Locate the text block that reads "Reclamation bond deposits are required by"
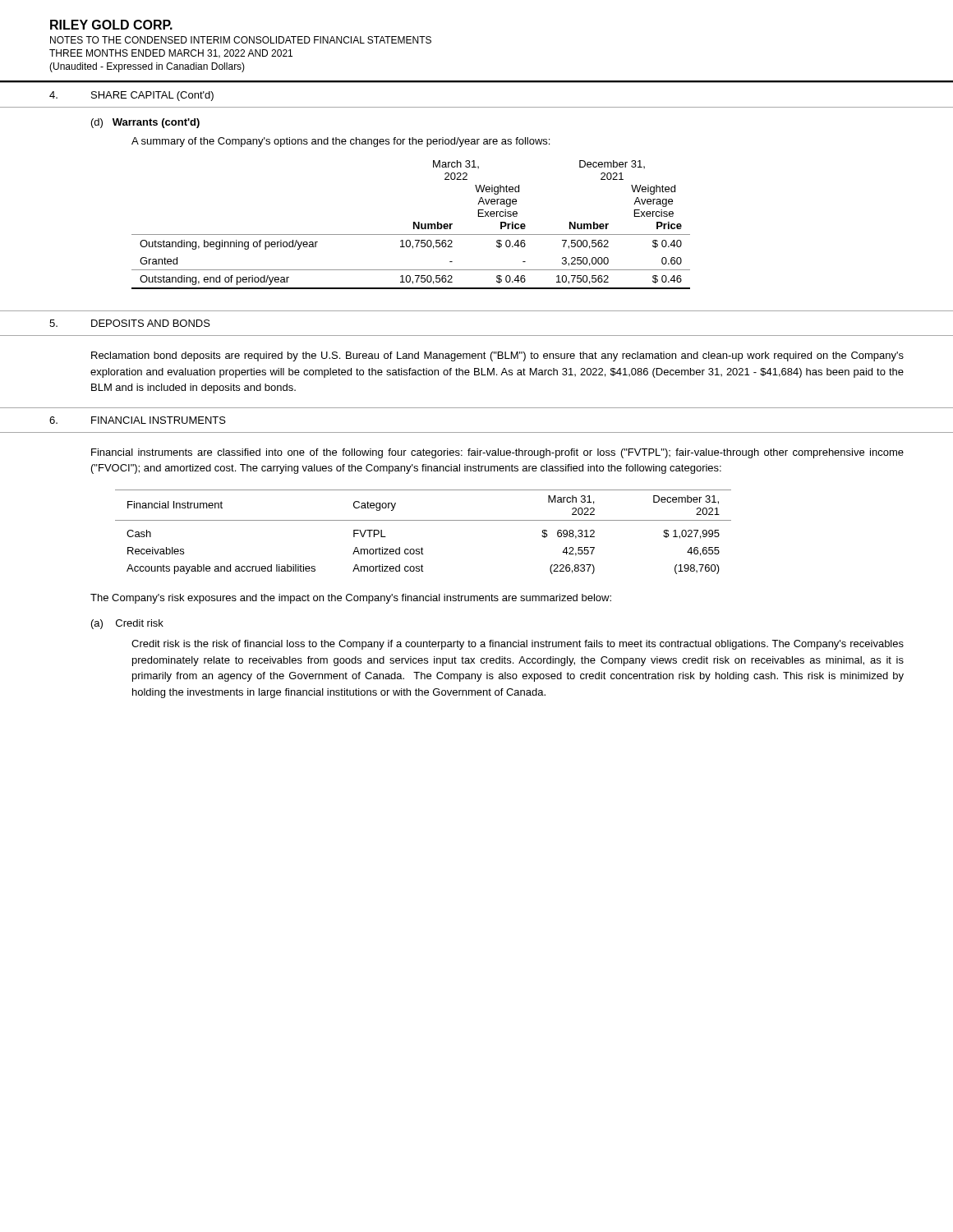The width and height of the screenshot is (953, 1232). (x=497, y=371)
